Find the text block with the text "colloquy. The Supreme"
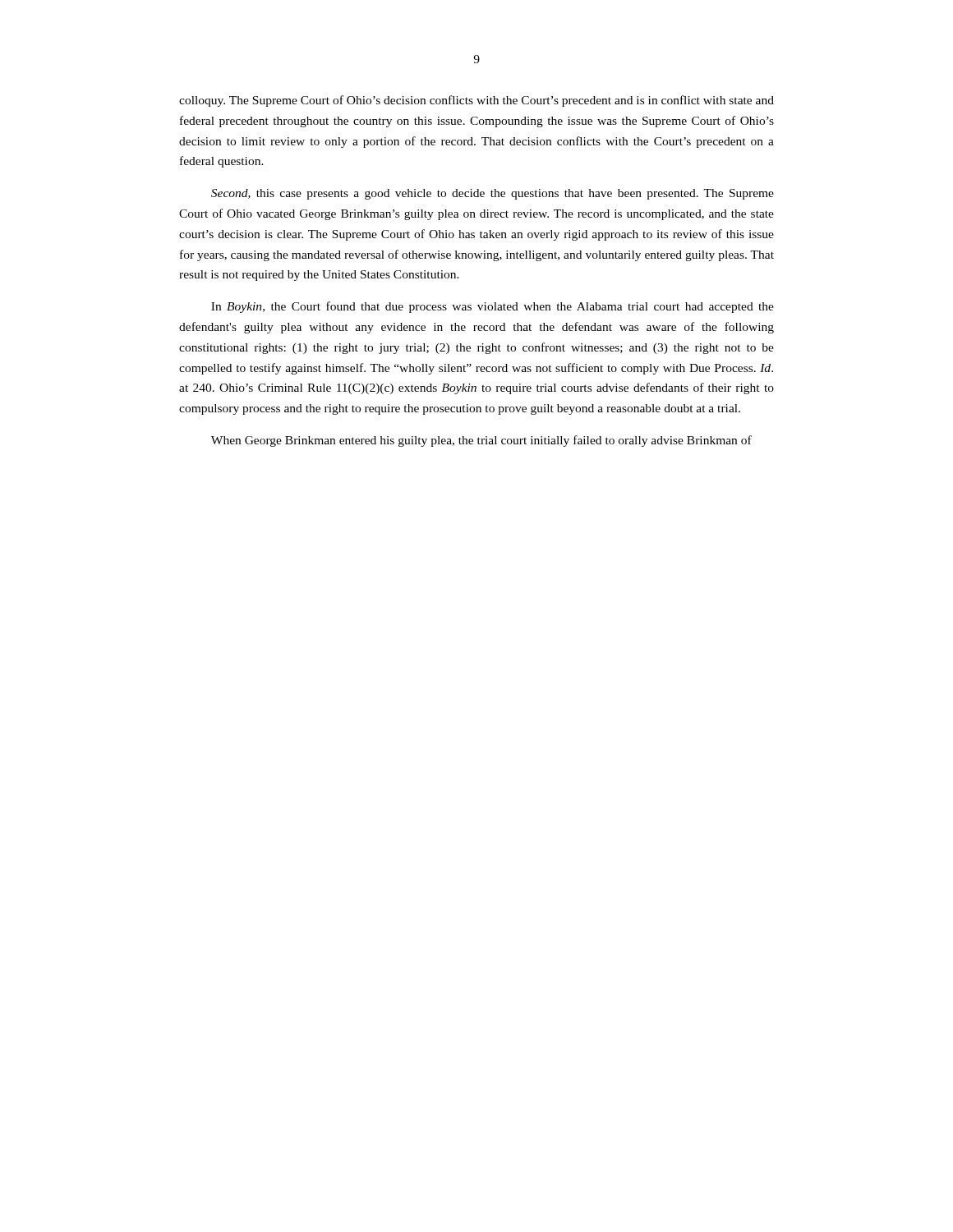953x1232 pixels. pyautogui.click(x=476, y=130)
